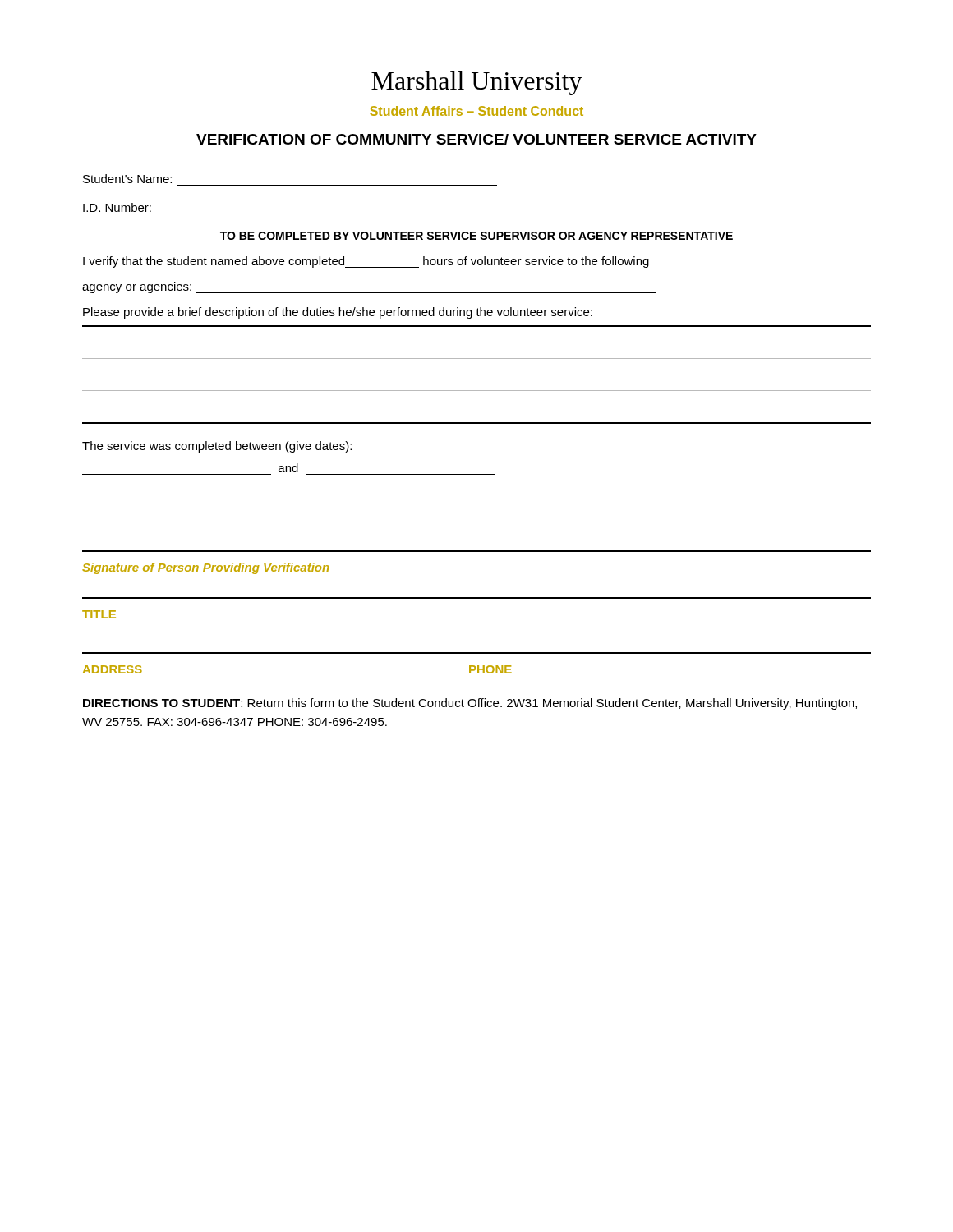Click on the text that reads "Student's Name:"
Viewport: 953px width, 1232px height.
click(x=289, y=179)
